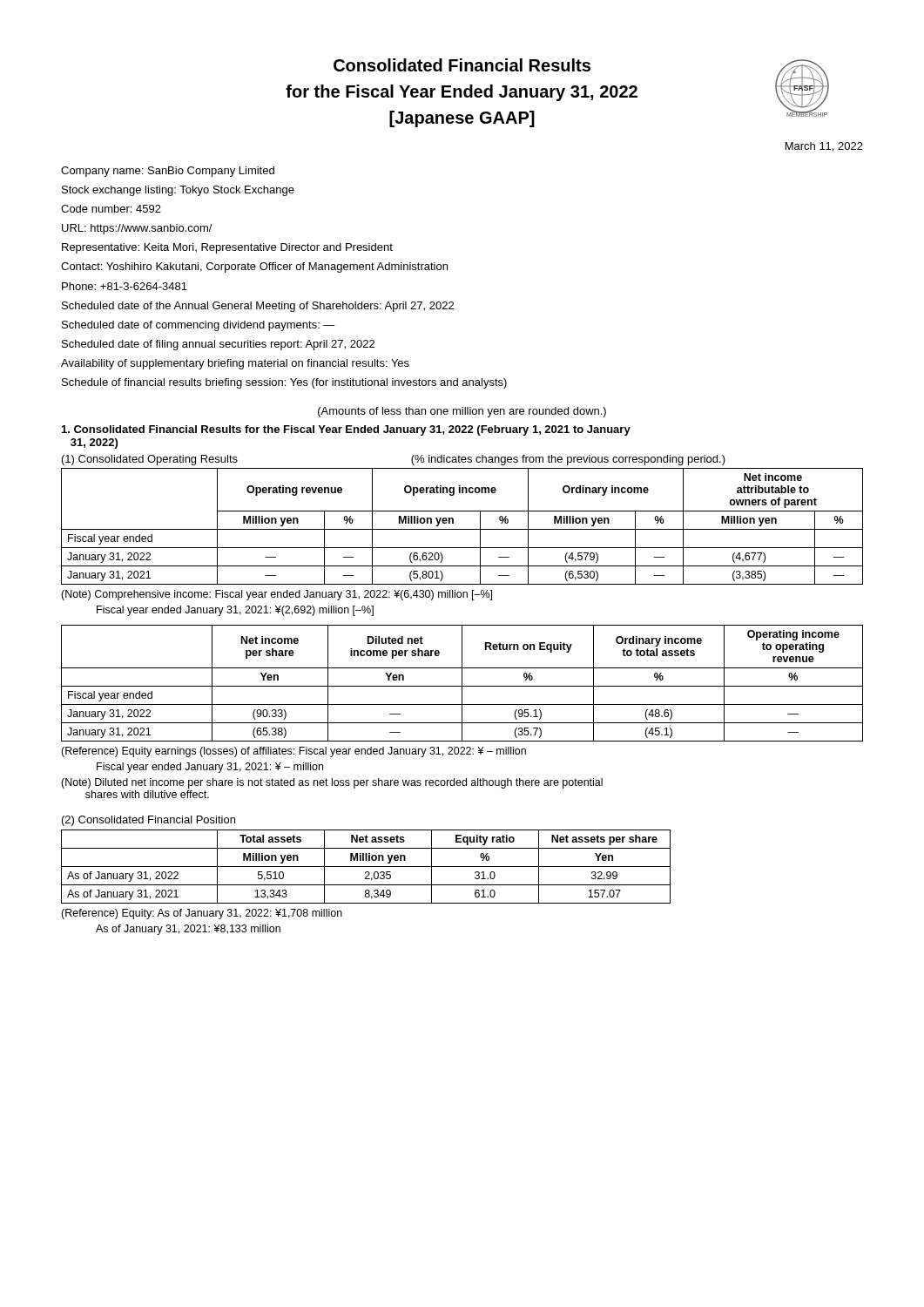The height and width of the screenshot is (1307, 924).
Task: Locate the text starting "(Reference) Equity: As of January 31, 2022:"
Action: click(x=202, y=913)
